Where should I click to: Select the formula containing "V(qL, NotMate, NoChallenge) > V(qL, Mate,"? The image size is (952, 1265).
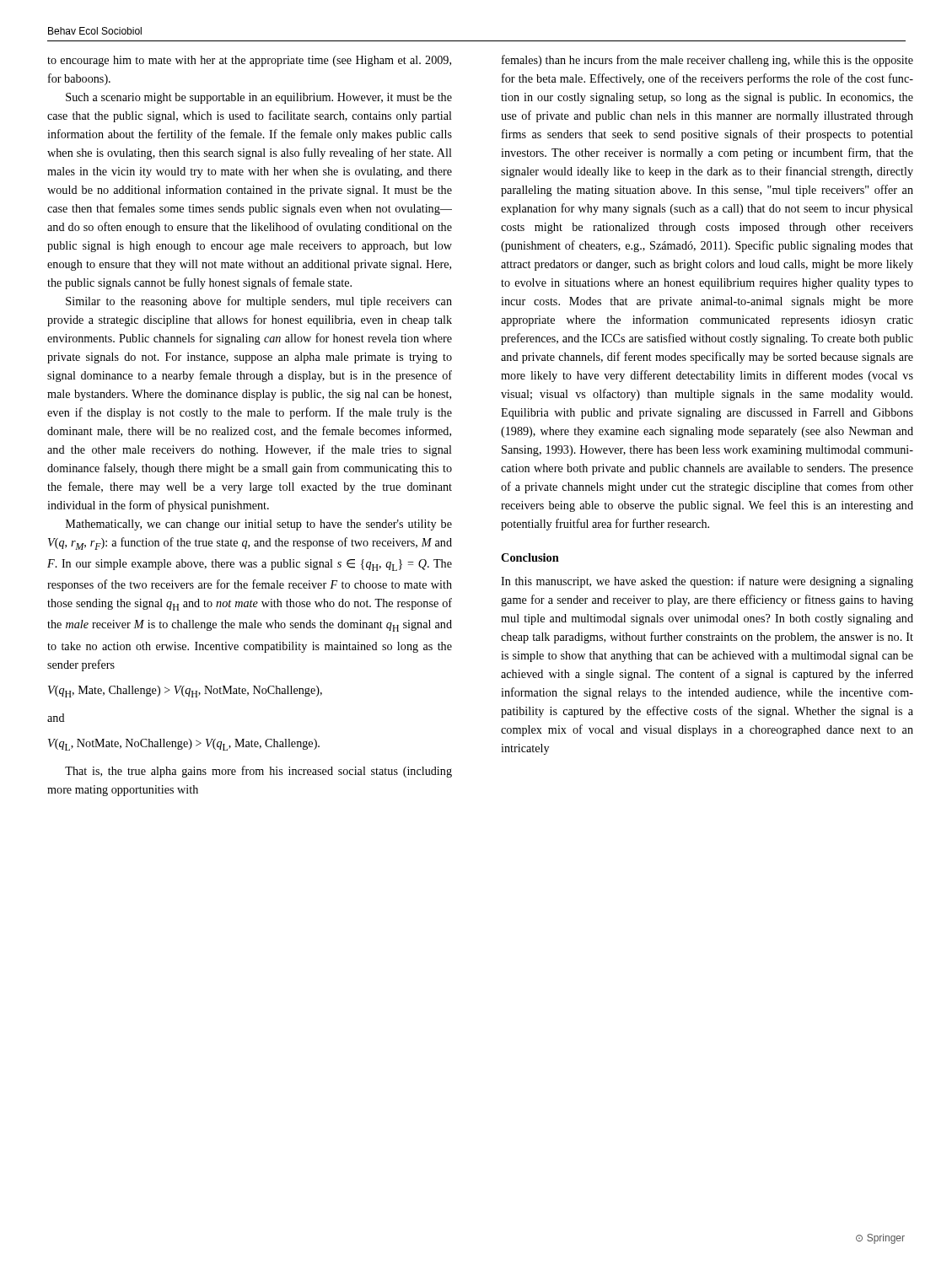184,744
